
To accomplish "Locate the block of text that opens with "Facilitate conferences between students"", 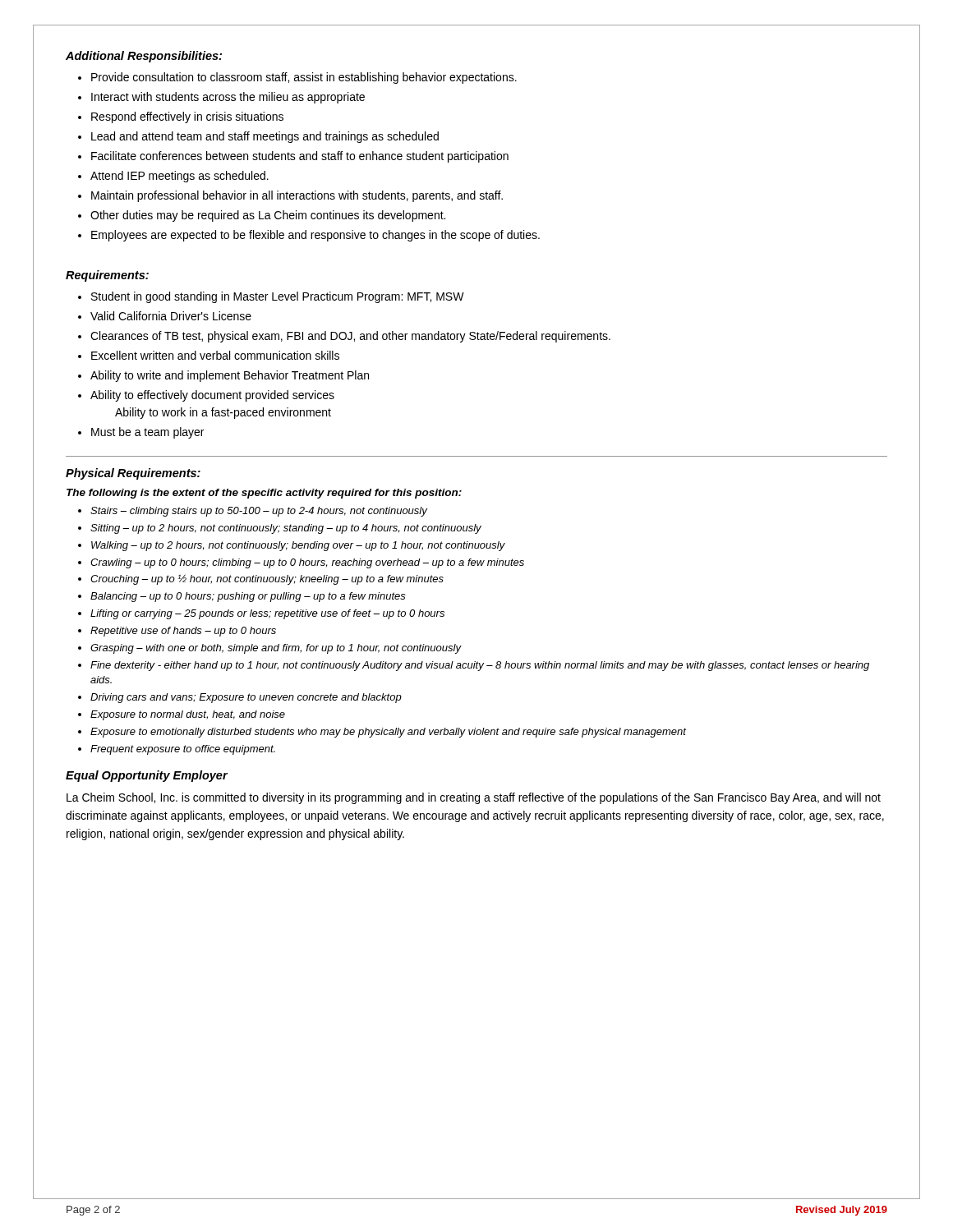I will (489, 156).
